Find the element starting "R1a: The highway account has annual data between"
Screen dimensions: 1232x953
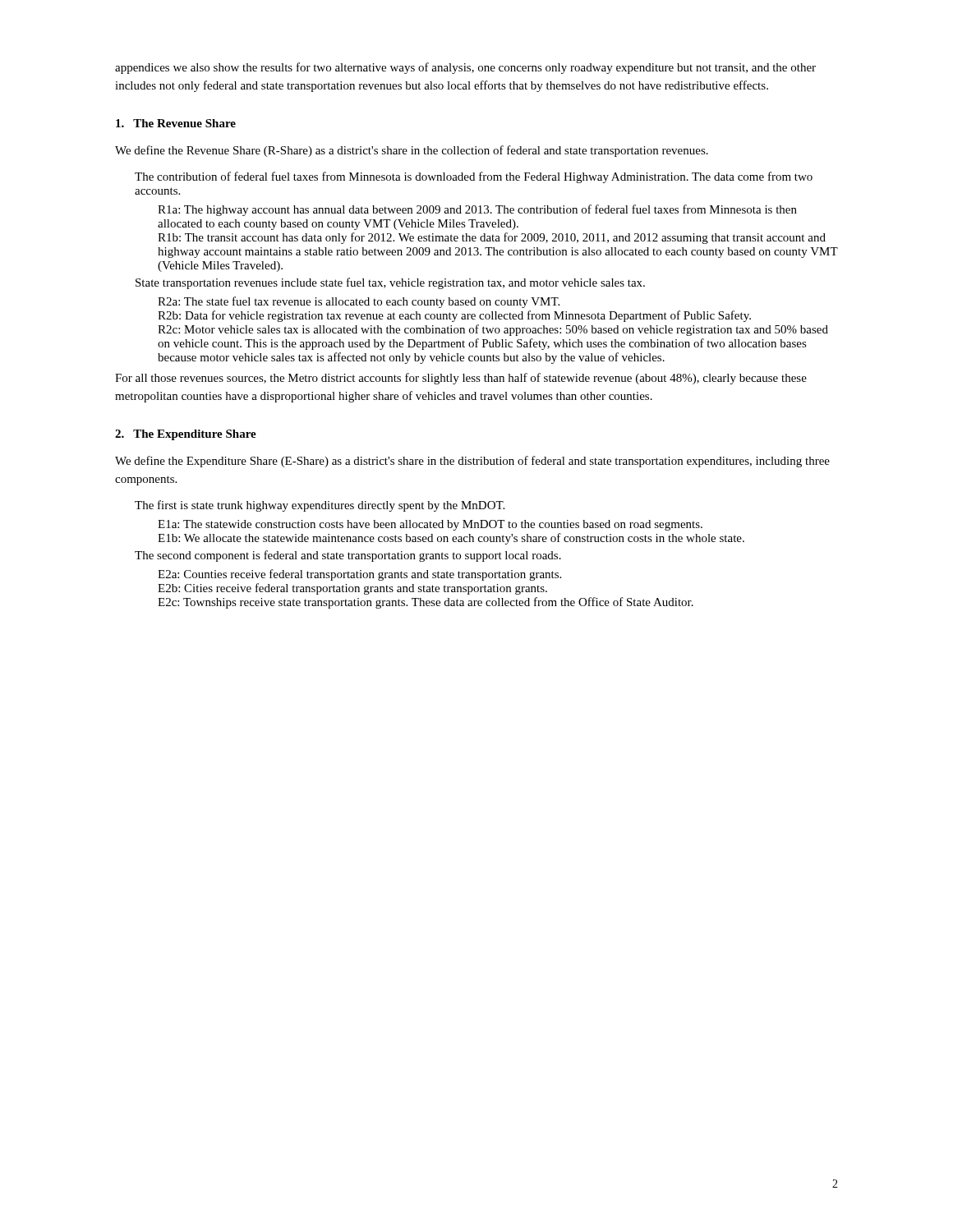click(x=498, y=217)
